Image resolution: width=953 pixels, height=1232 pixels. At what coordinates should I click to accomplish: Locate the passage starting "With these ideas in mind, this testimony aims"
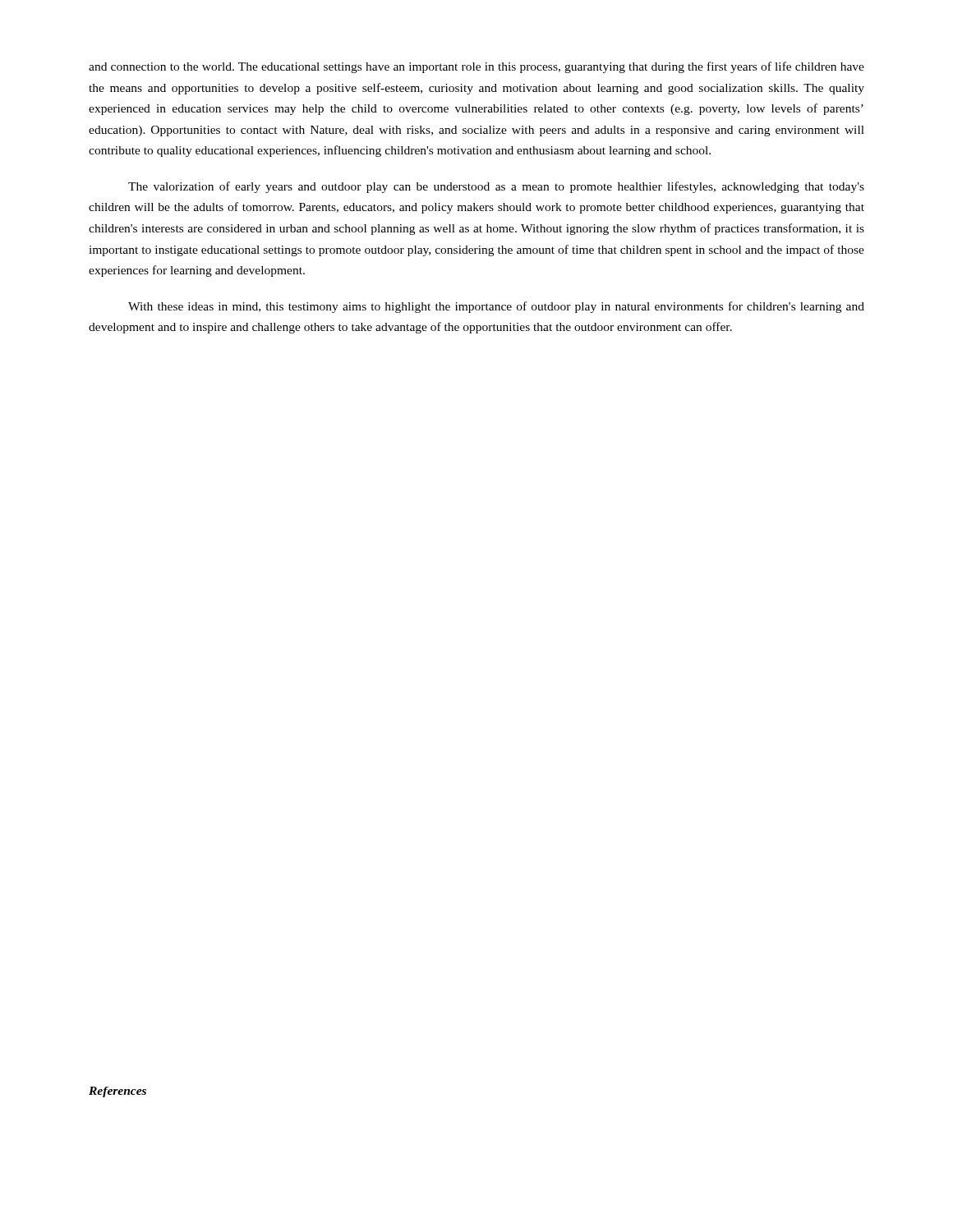point(476,316)
